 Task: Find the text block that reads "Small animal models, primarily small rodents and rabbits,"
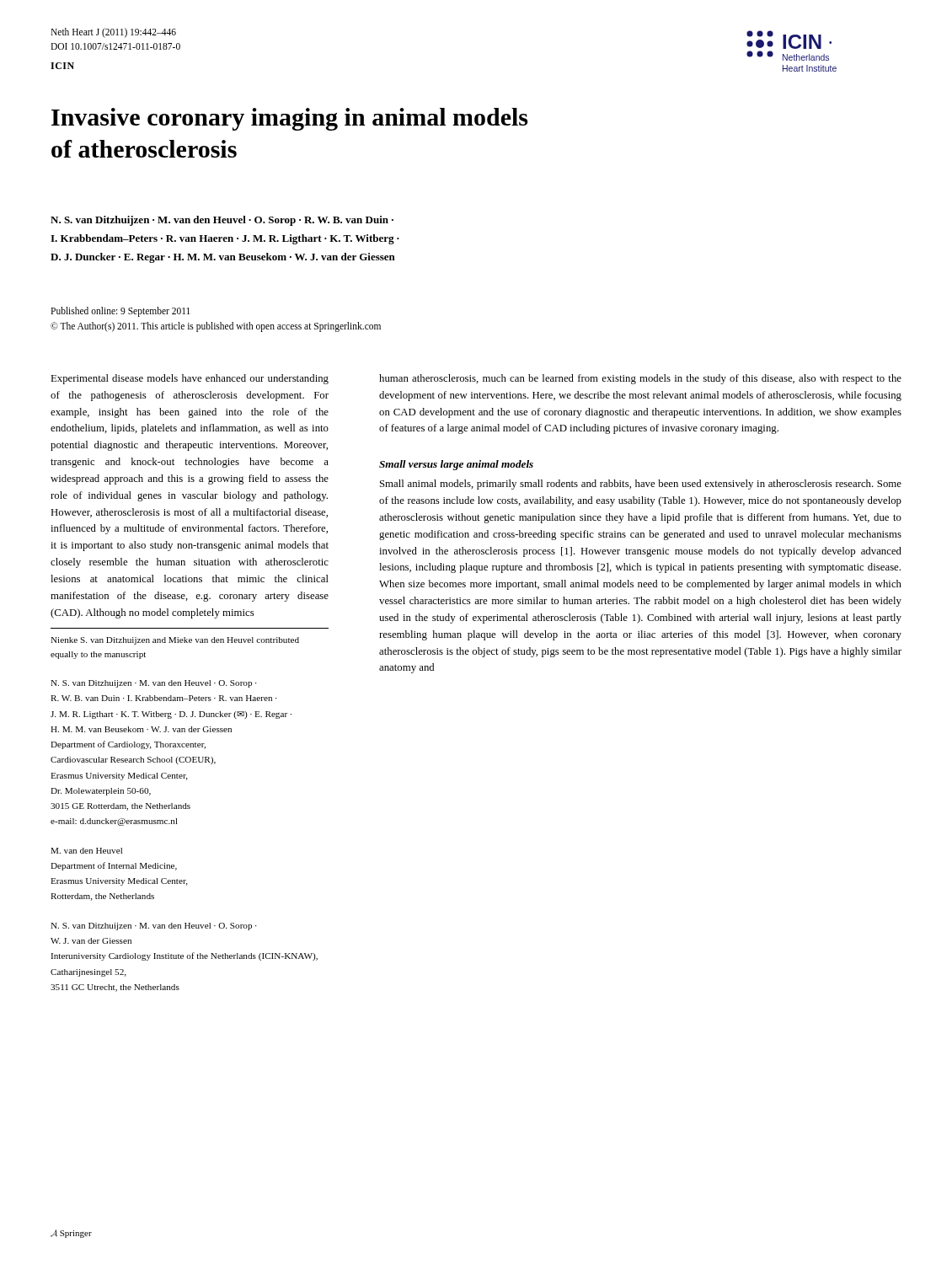[x=640, y=577]
